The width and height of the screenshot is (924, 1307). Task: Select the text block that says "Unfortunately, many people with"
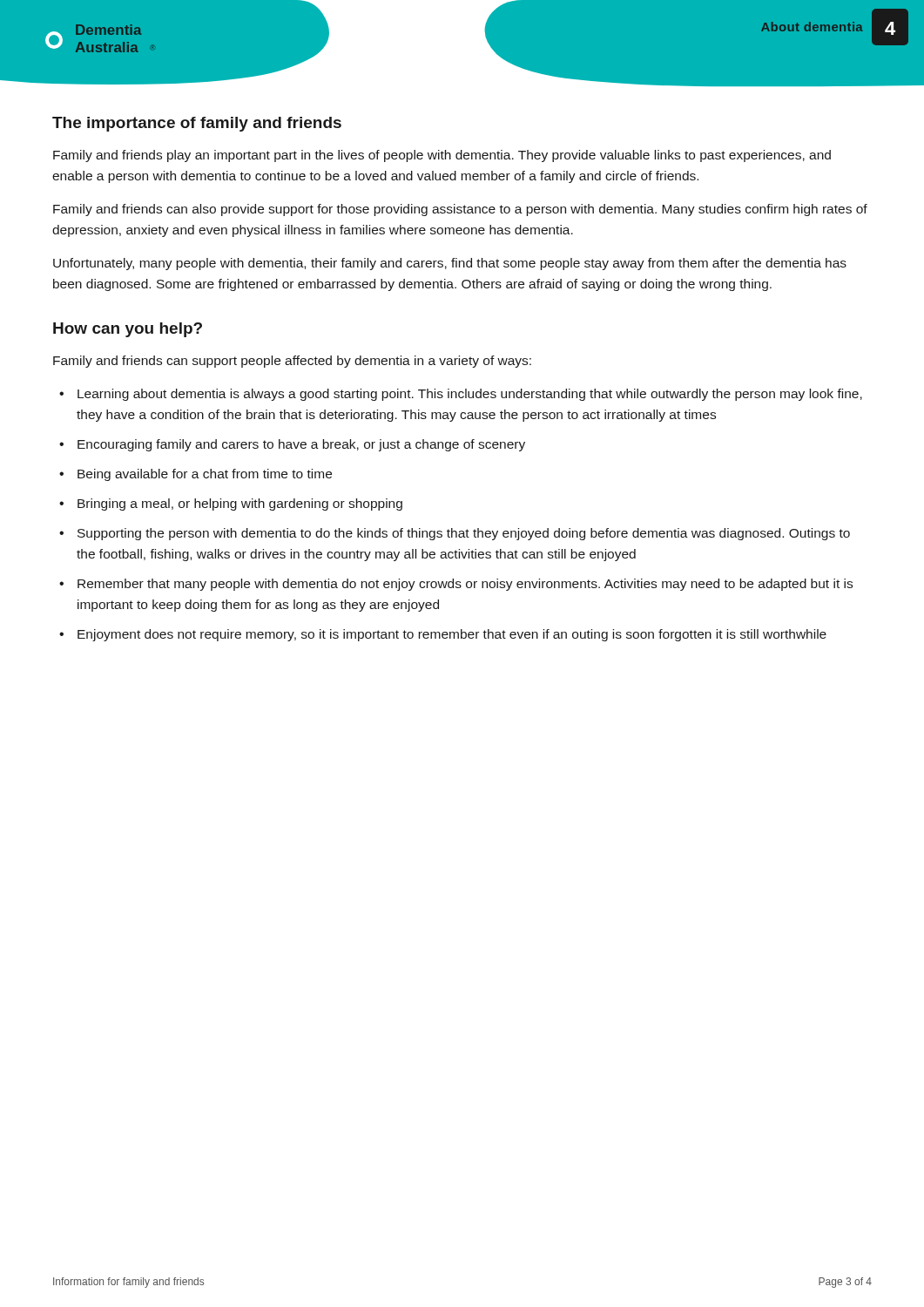coord(449,273)
